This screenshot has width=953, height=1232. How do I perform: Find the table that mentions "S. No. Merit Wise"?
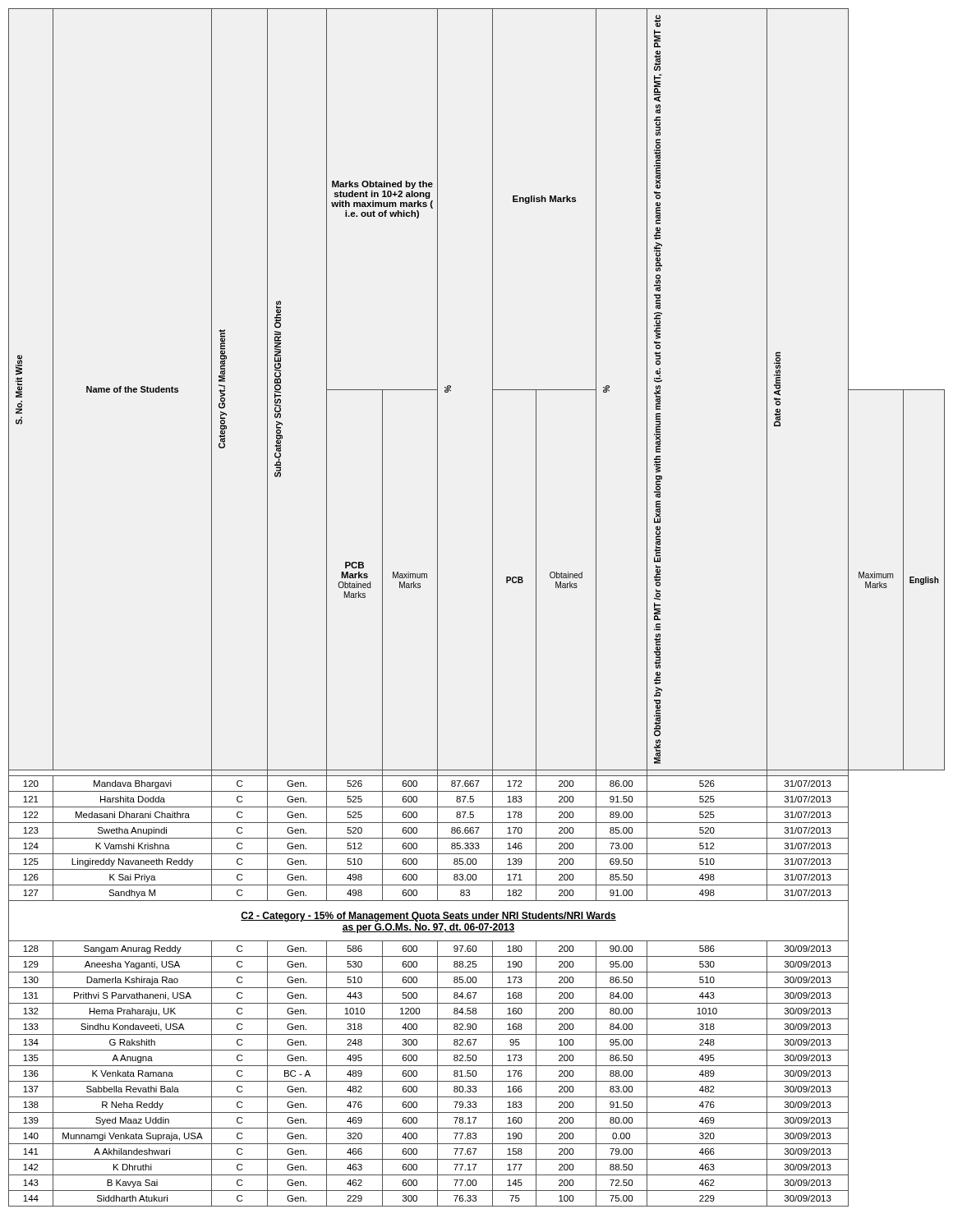point(476,607)
